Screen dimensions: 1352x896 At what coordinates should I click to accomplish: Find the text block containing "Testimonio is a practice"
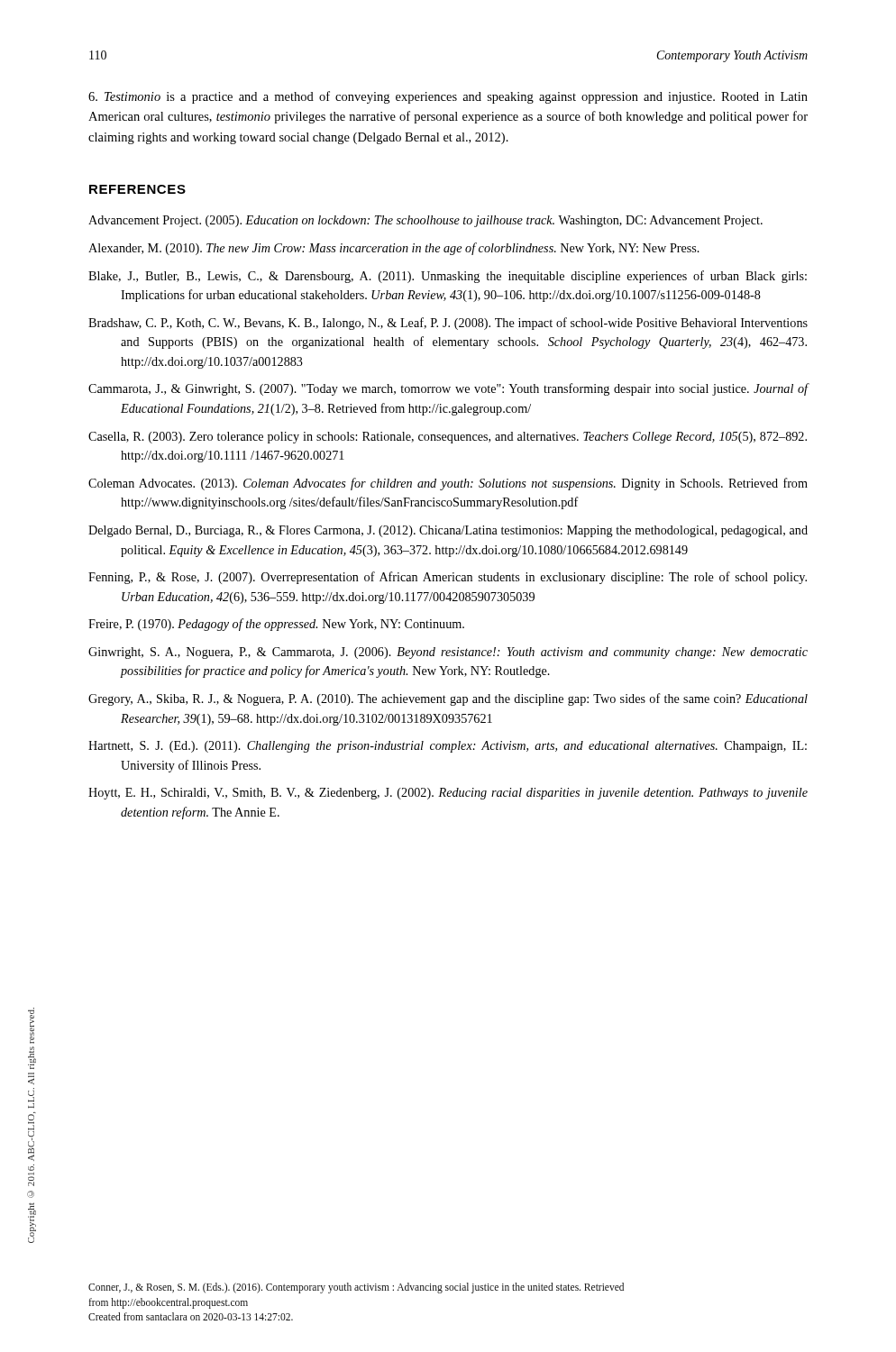(x=448, y=117)
